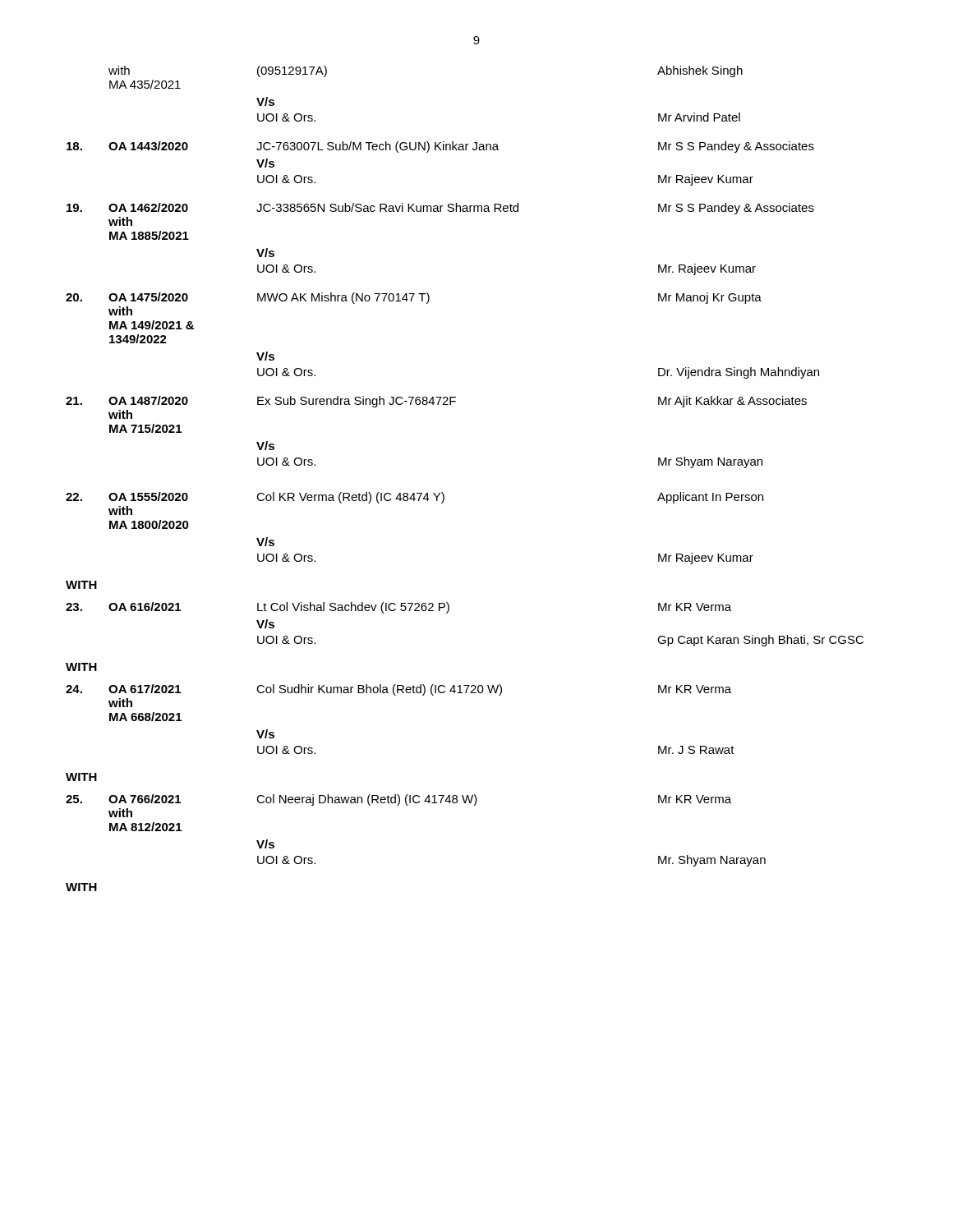Screen dimensions: 1232x953
Task: Find the list item that reads "20. OA 1475/2020withMA"
Action: pos(414,298)
